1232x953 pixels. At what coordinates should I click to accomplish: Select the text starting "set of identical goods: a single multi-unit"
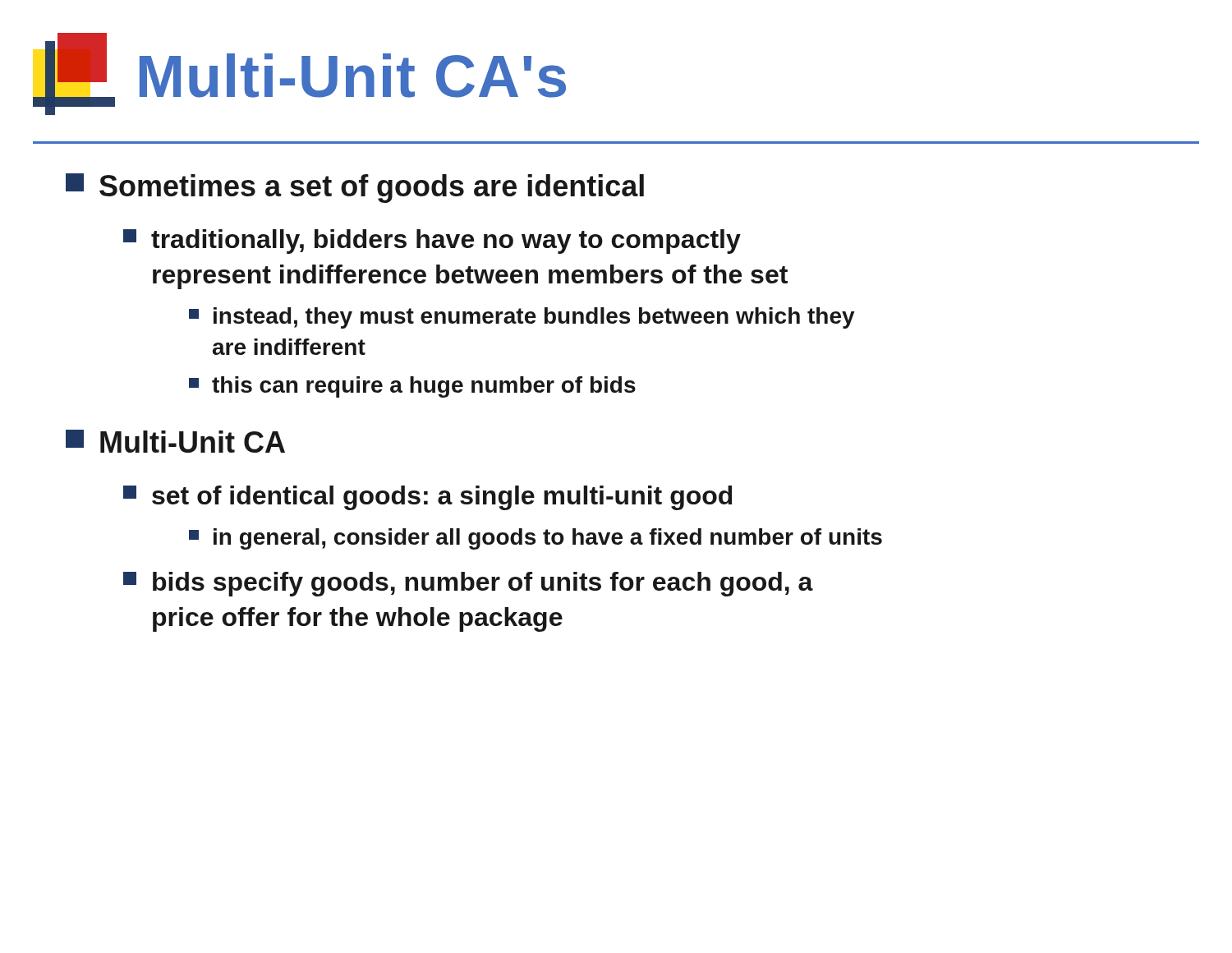428,496
